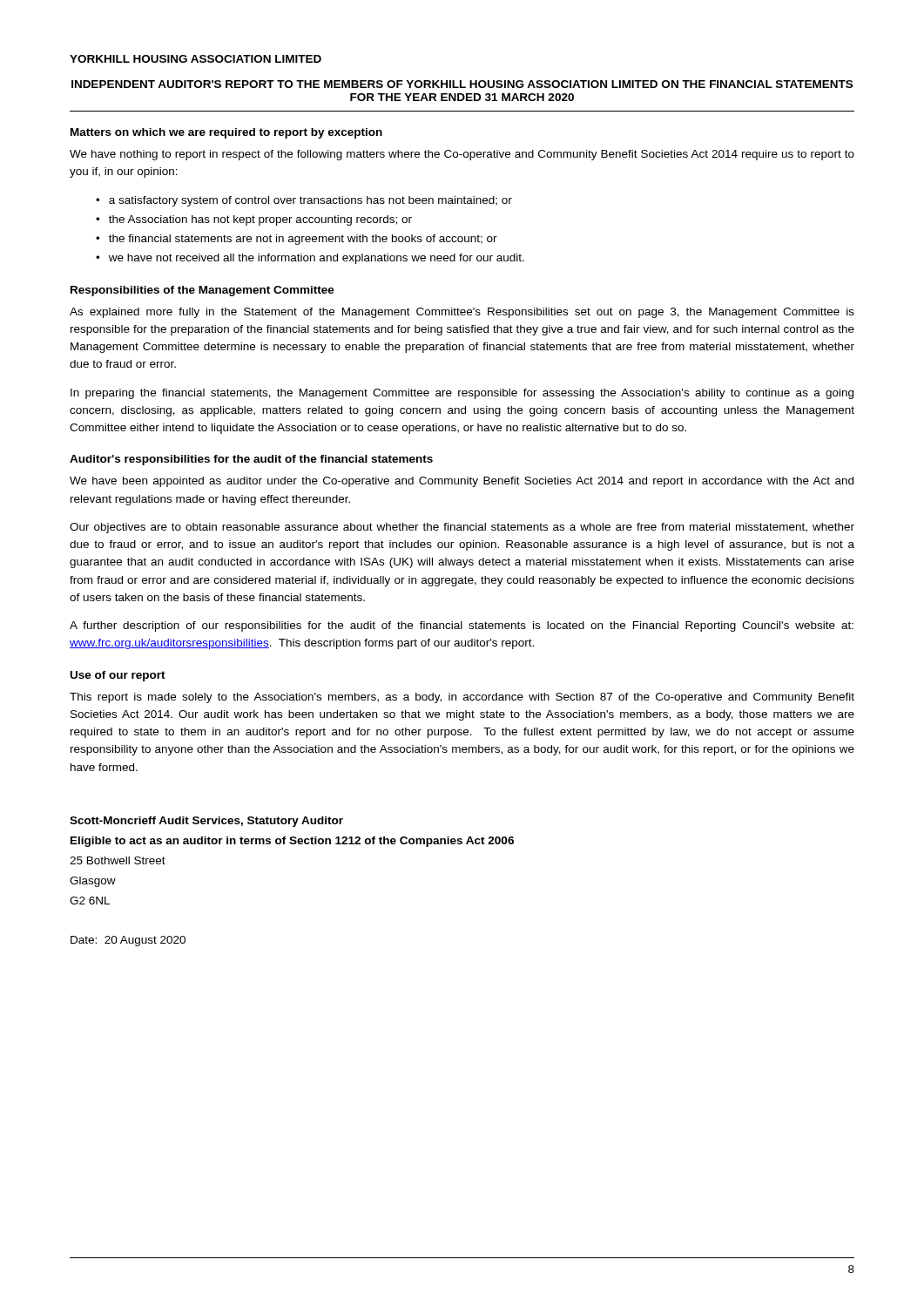Find the region starting "Scott-Moncrieff Audit Services, Statutory Auditor"

[206, 822]
